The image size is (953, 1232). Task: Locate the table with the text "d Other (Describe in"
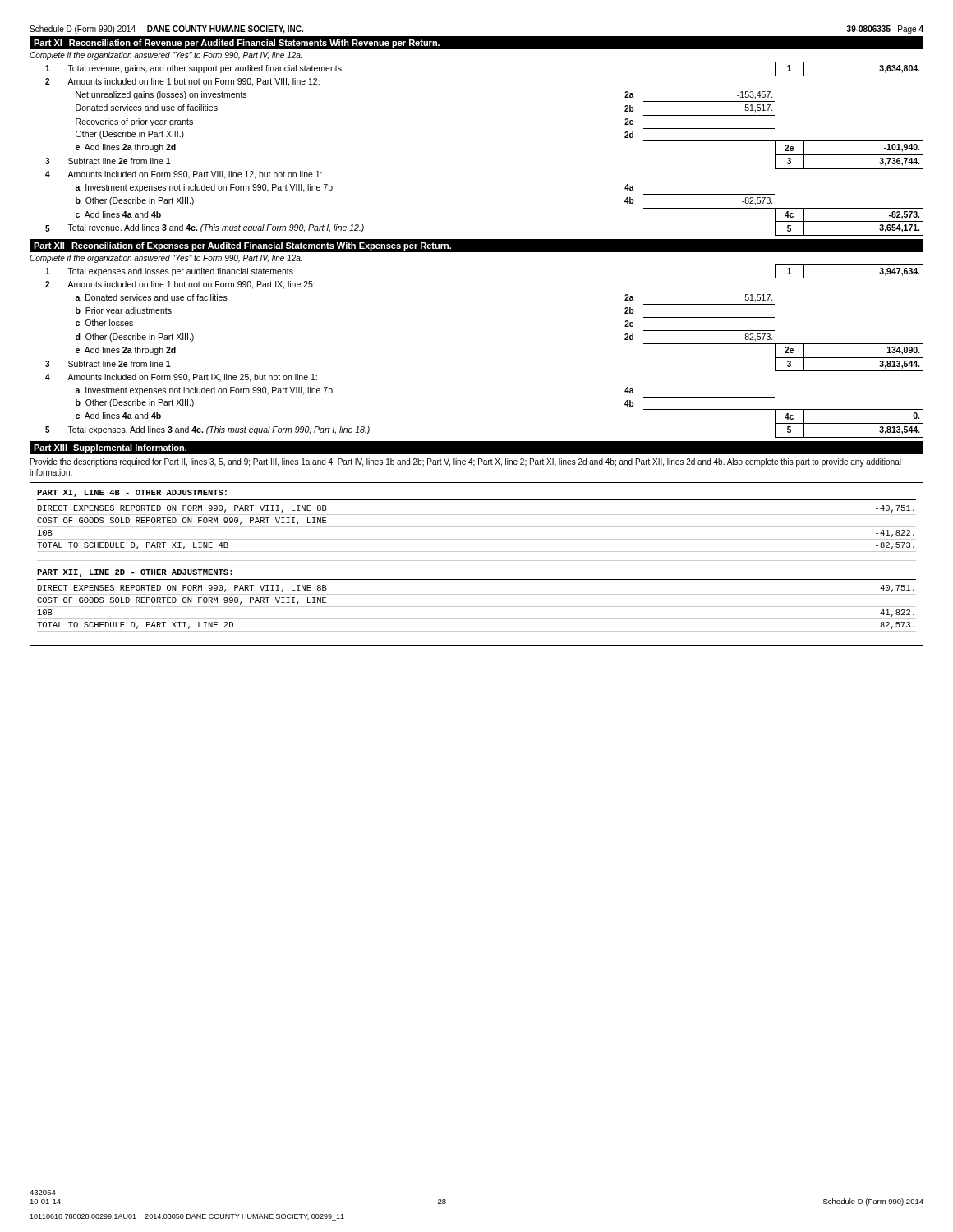tap(476, 351)
